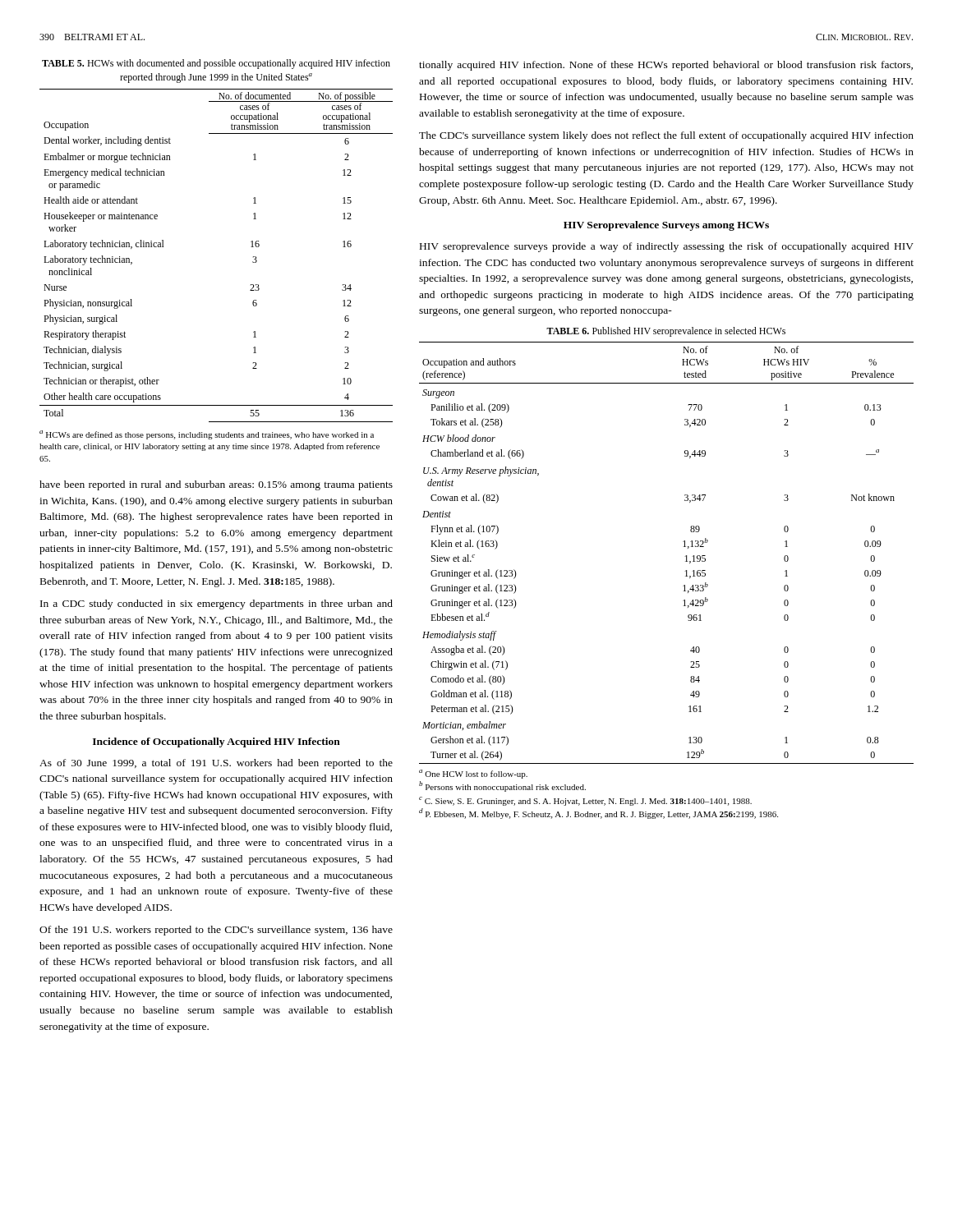The height and width of the screenshot is (1232, 953).
Task: Find the text starting "Incidence of Occupationally Acquired HIV Infection"
Action: pyautogui.click(x=216, y=741)
